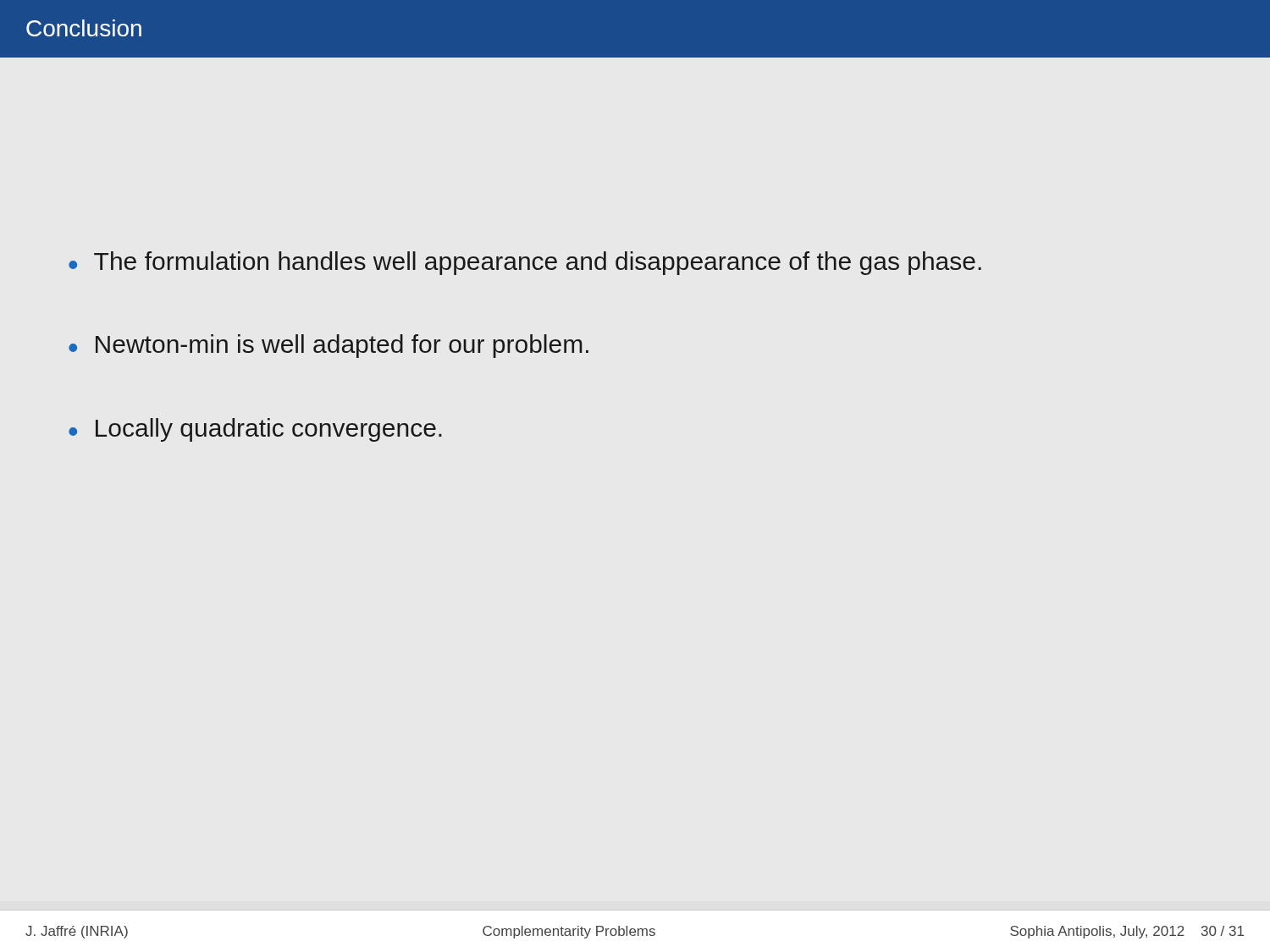This screenshot has width=1270, height=952.
Task: Click on the region starting "• The formulation"
Action: [x=525, y=265]
